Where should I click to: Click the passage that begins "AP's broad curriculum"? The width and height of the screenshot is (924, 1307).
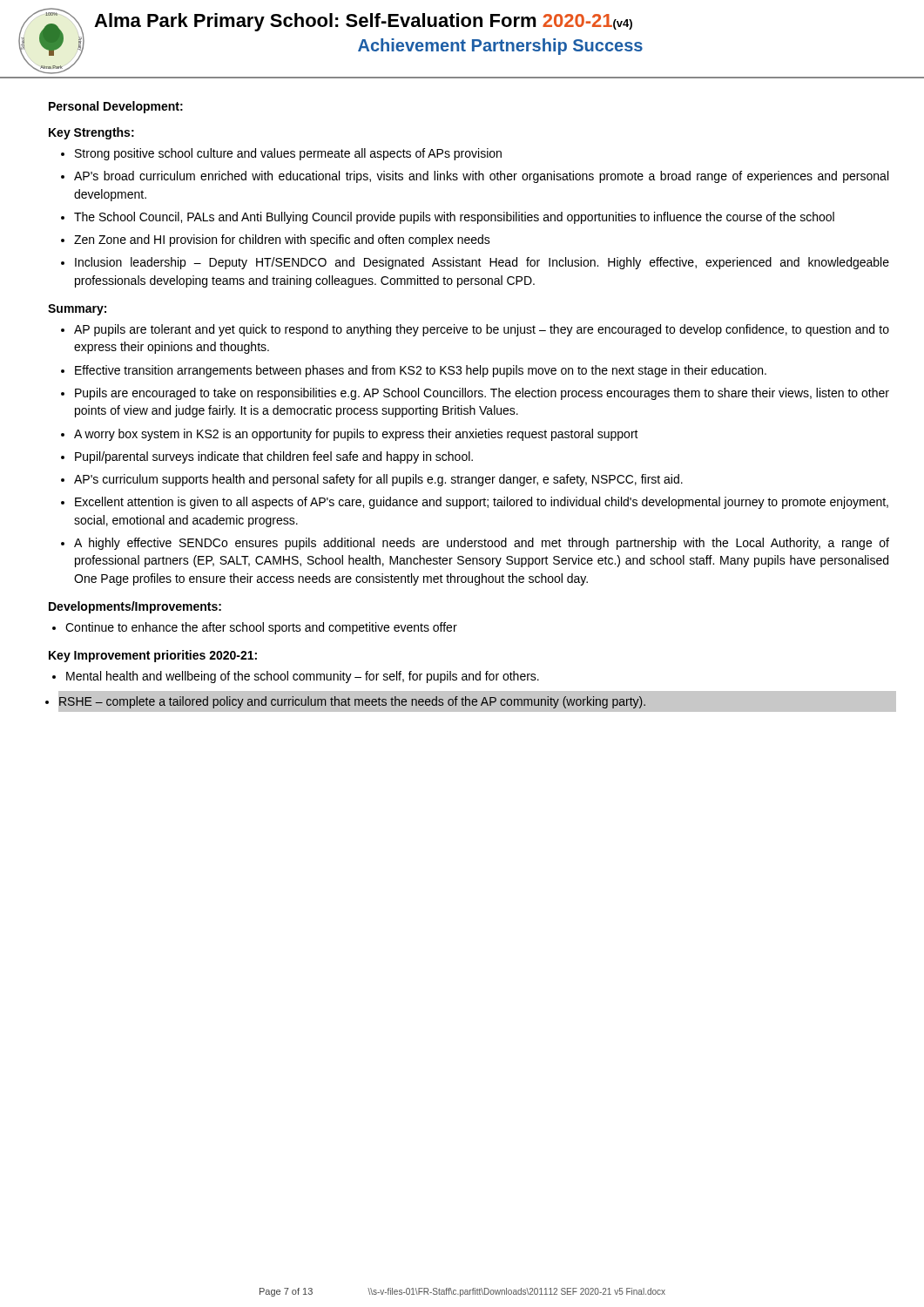tap(482, 185)
